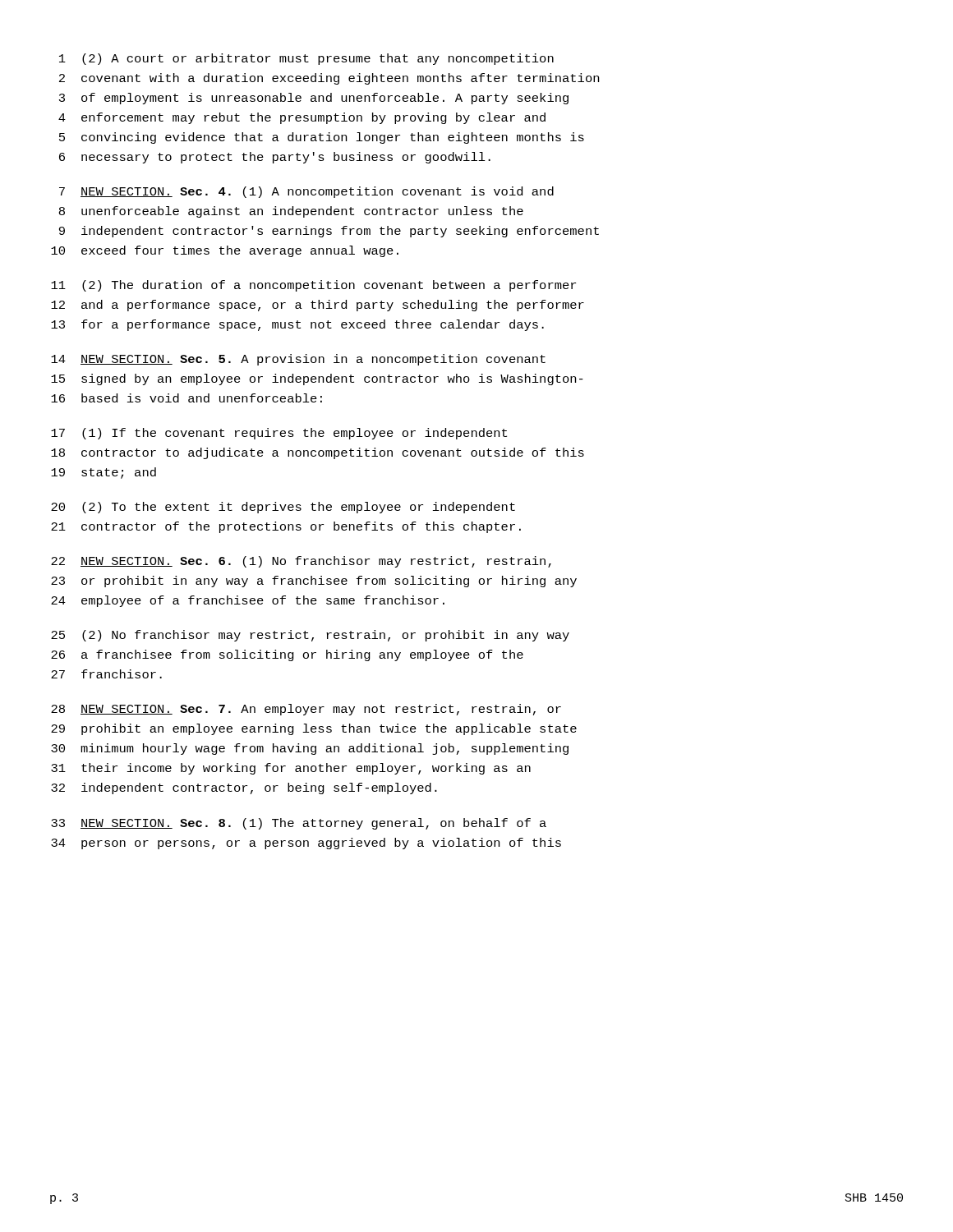953x1232 pixels.
Task: Select the text block that reads "1(2) A court or arbitrator must presume"
Action: pos(476,108)
